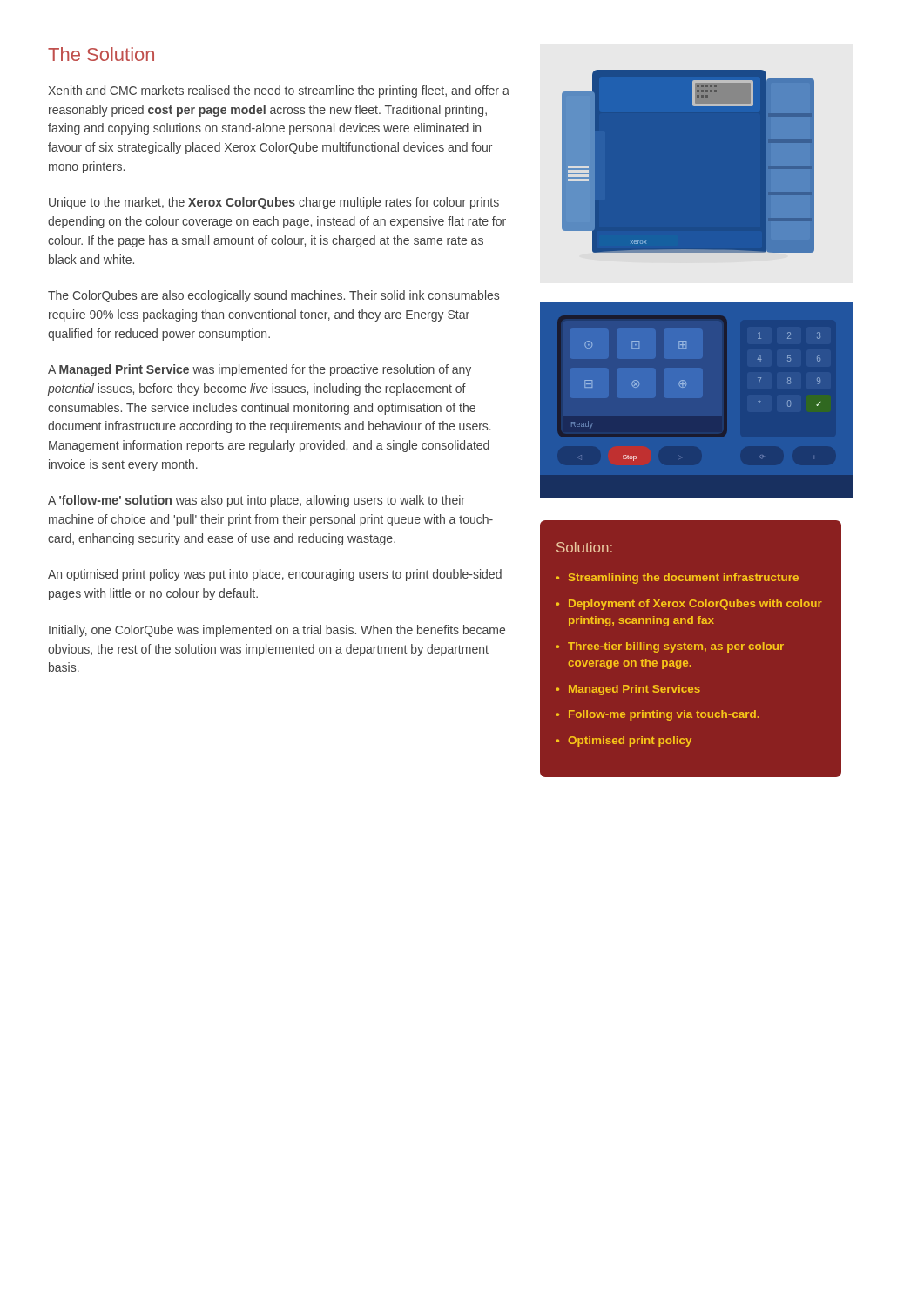Select the text block containing "Initially, one ColorQube was implemented on a trial"
The image size is (924, 1307).
(279, 649)
